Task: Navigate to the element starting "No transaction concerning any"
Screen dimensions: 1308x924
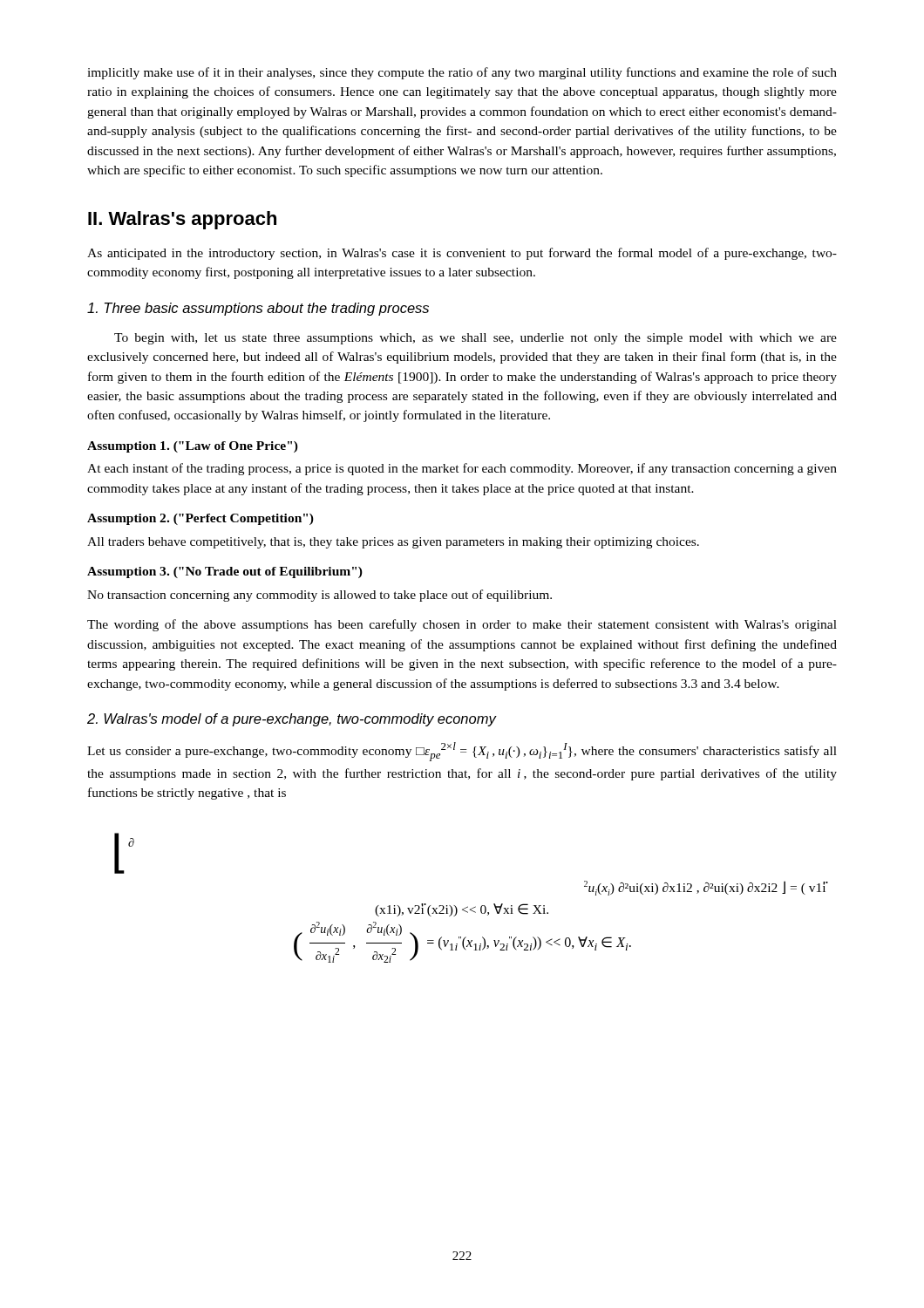Action: (462, 595)
